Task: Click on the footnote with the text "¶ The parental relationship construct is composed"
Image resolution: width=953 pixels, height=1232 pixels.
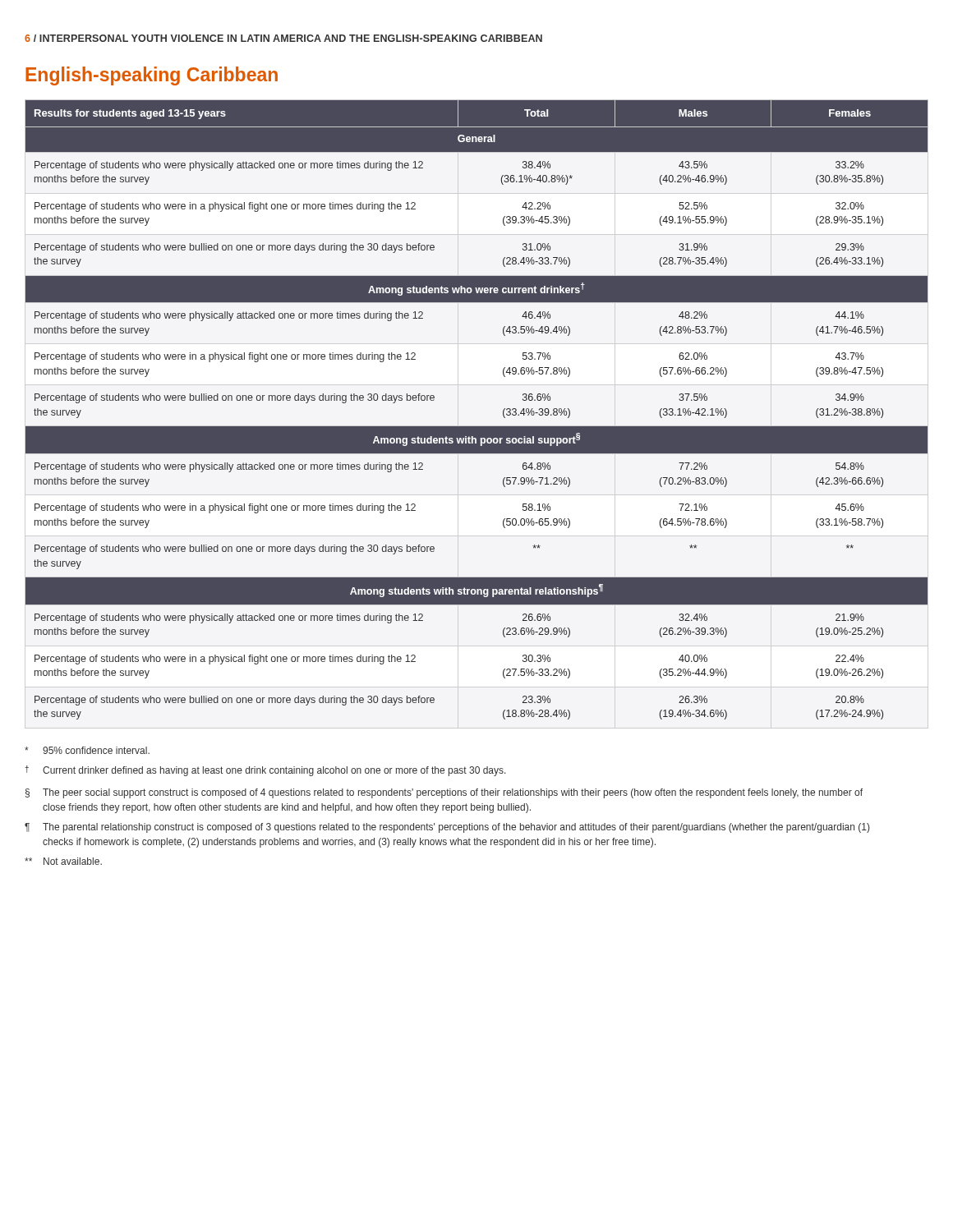Action: point(456,834)
